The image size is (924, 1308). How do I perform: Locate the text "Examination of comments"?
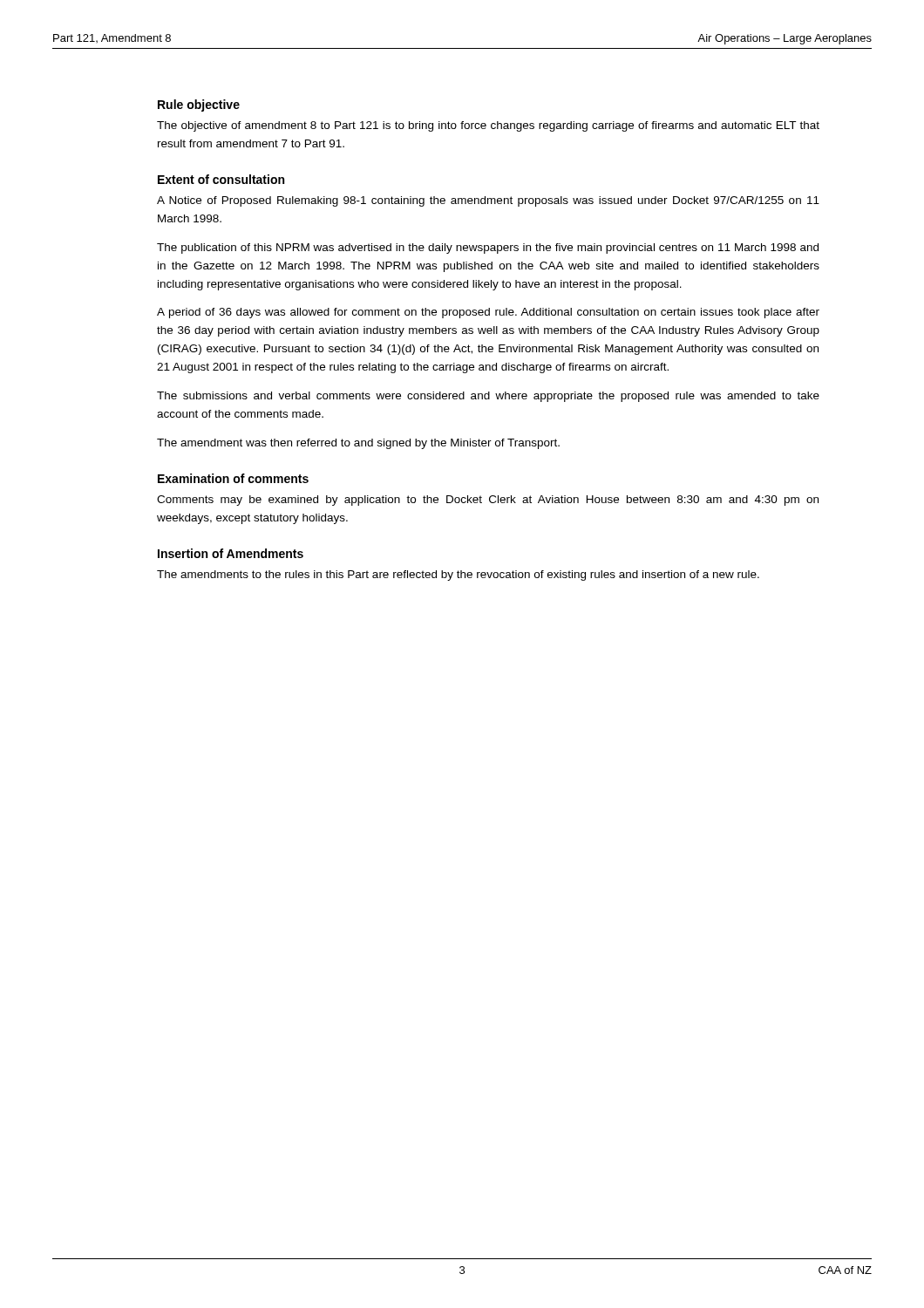pyautogui.click(x=233, y=479)
